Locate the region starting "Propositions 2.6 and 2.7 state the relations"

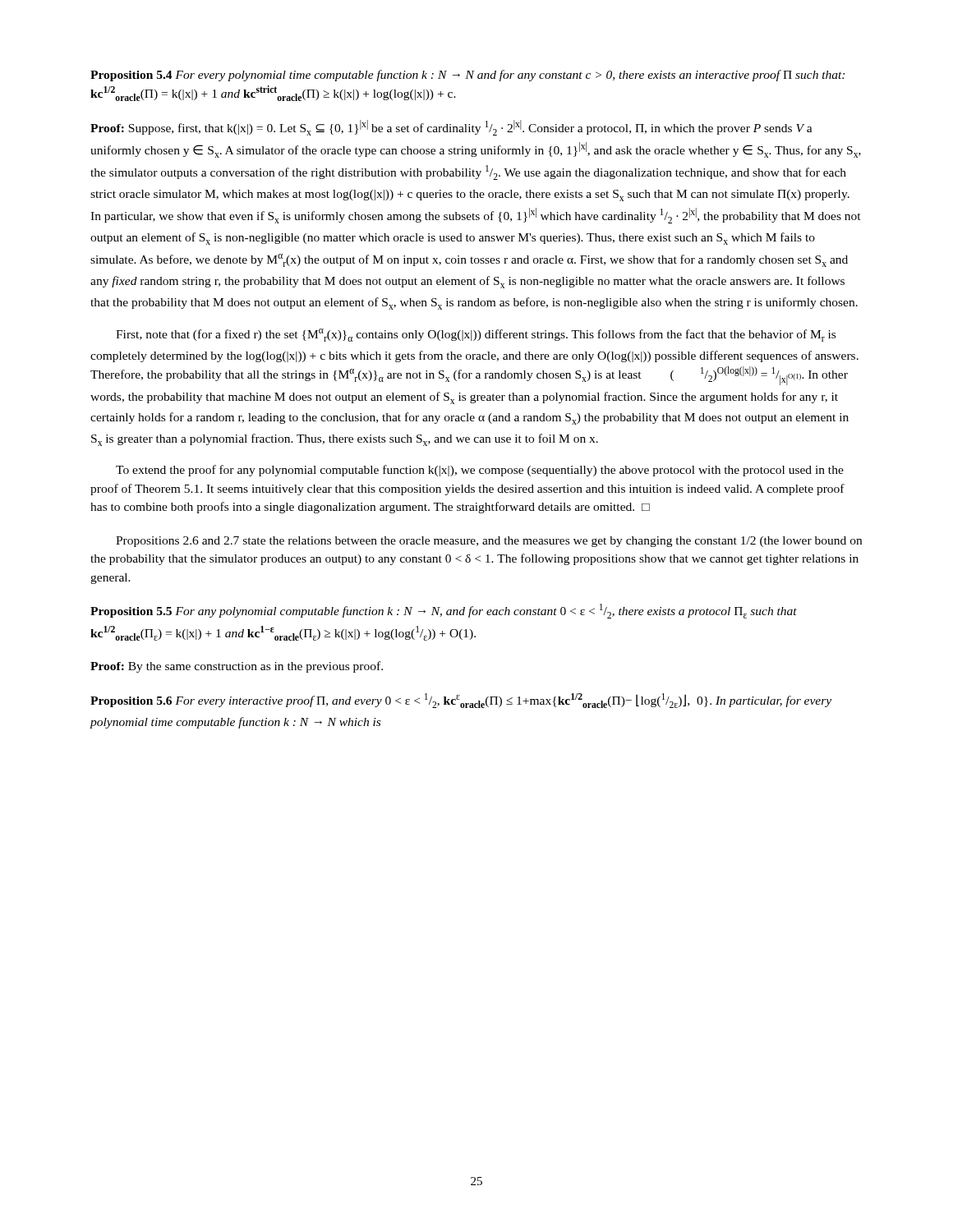476,559
